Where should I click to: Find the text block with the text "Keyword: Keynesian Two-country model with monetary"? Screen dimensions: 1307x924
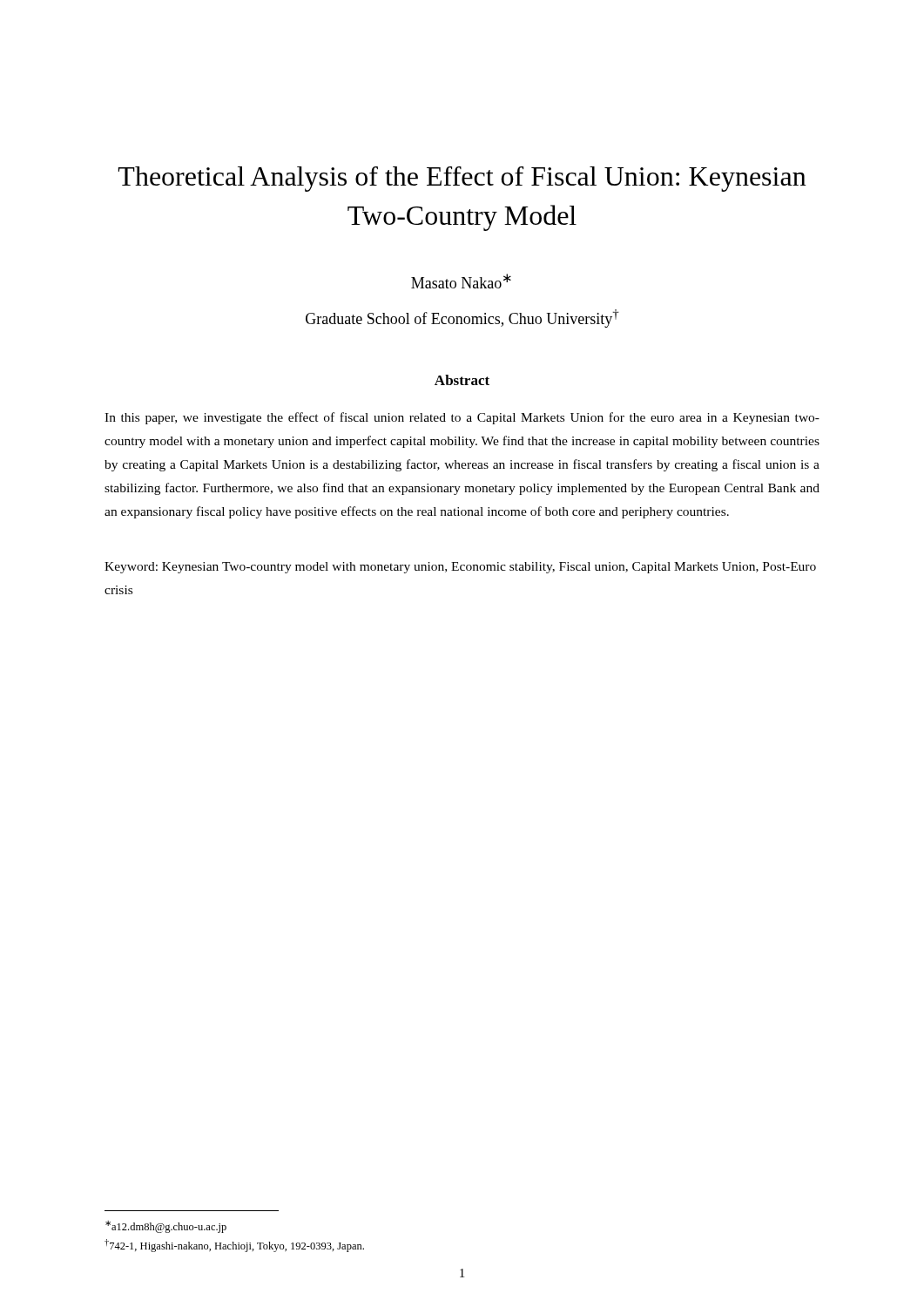click(x=460, y=578)
